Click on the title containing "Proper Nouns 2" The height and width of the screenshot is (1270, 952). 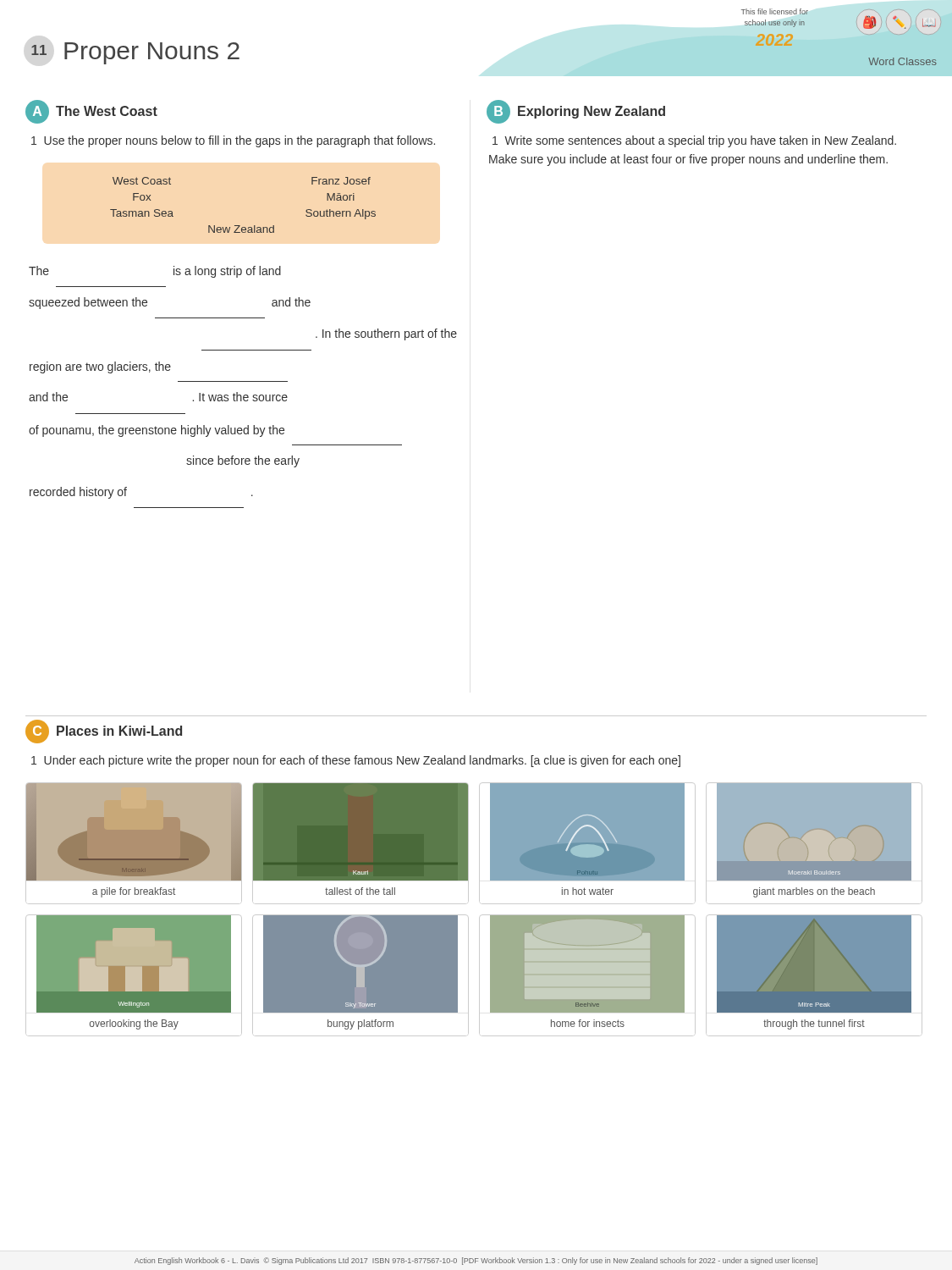point(152,50)
